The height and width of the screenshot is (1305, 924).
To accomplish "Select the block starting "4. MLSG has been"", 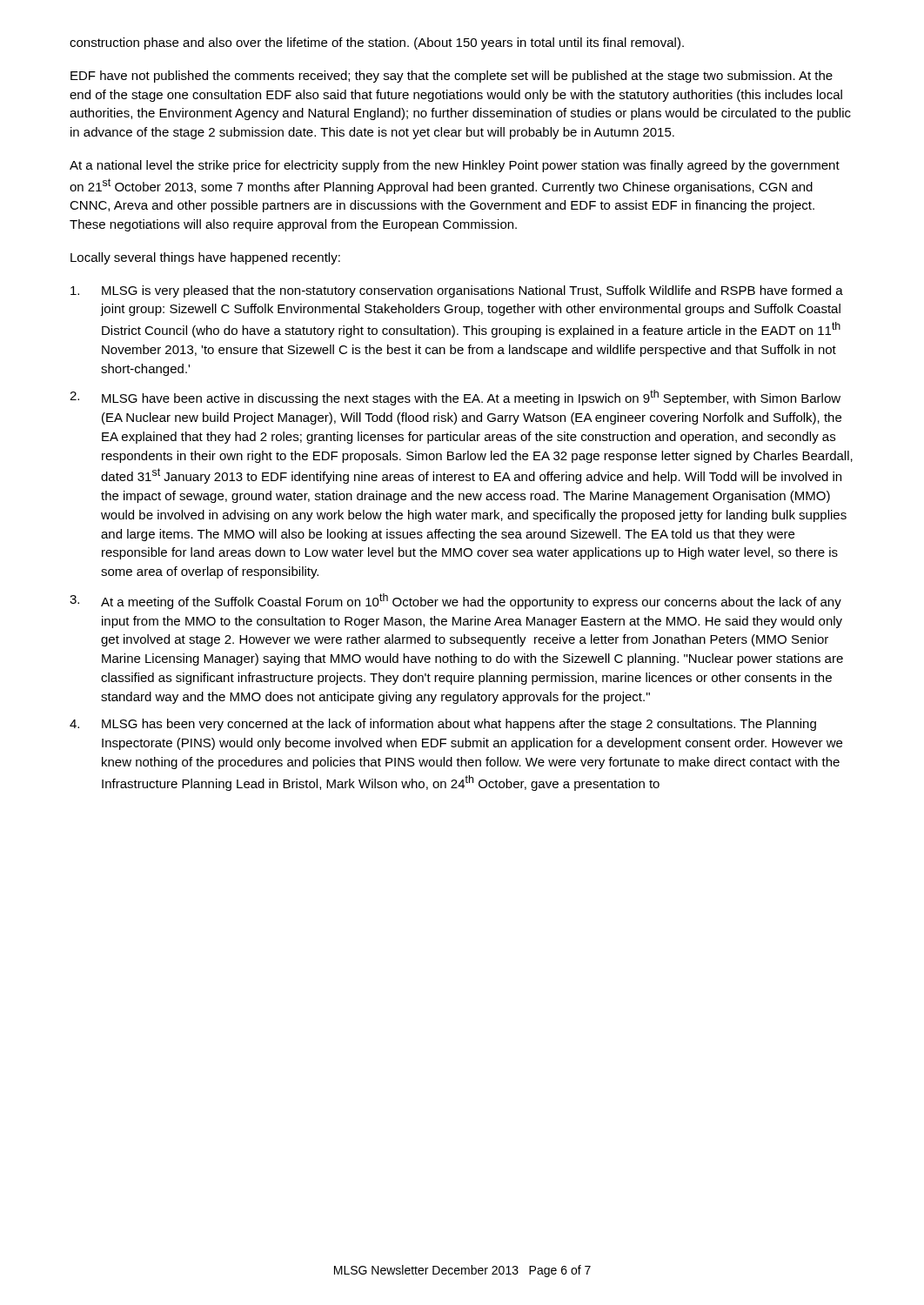I will click(x=462, y=754).
